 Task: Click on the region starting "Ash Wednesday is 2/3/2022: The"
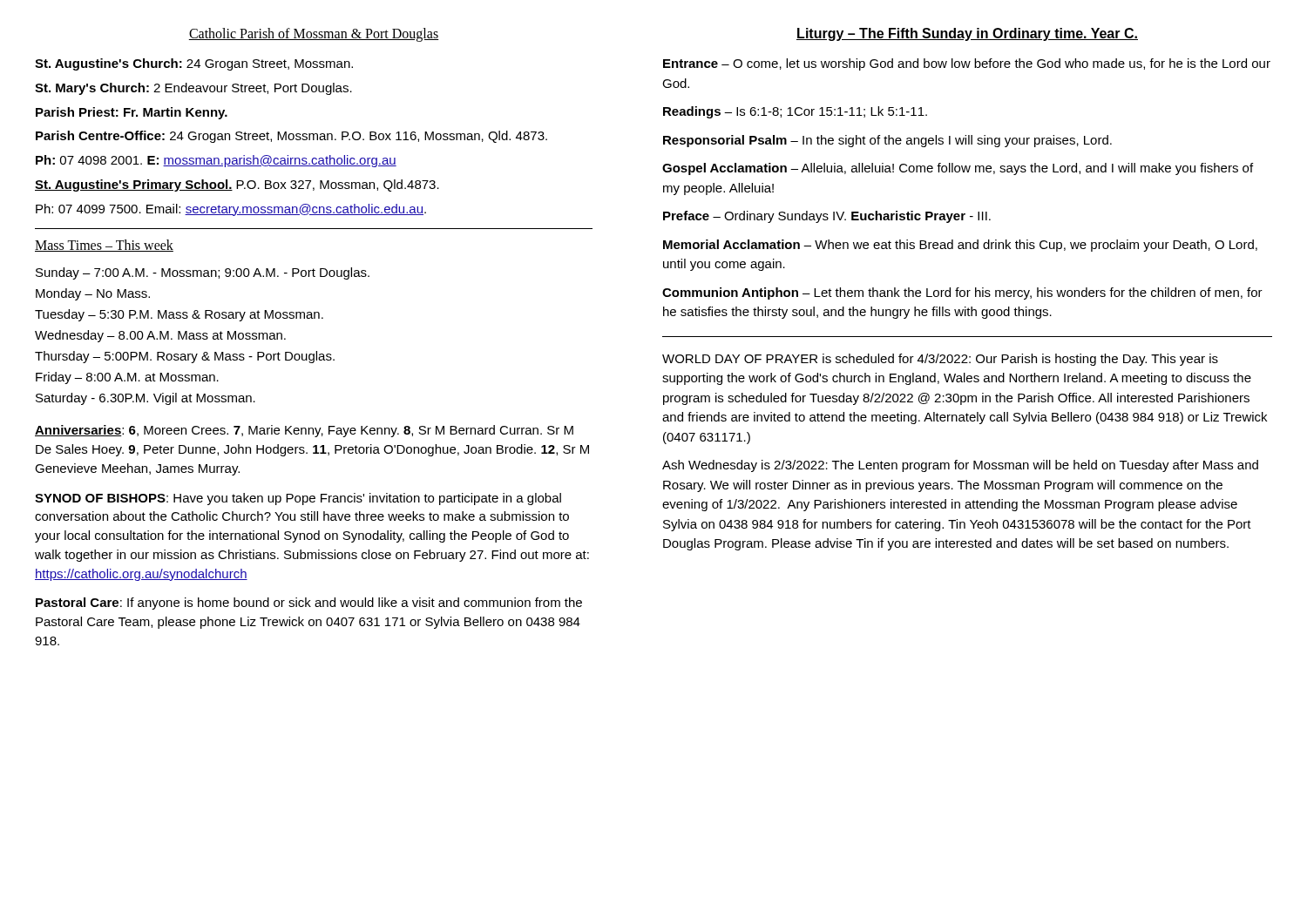961,504
